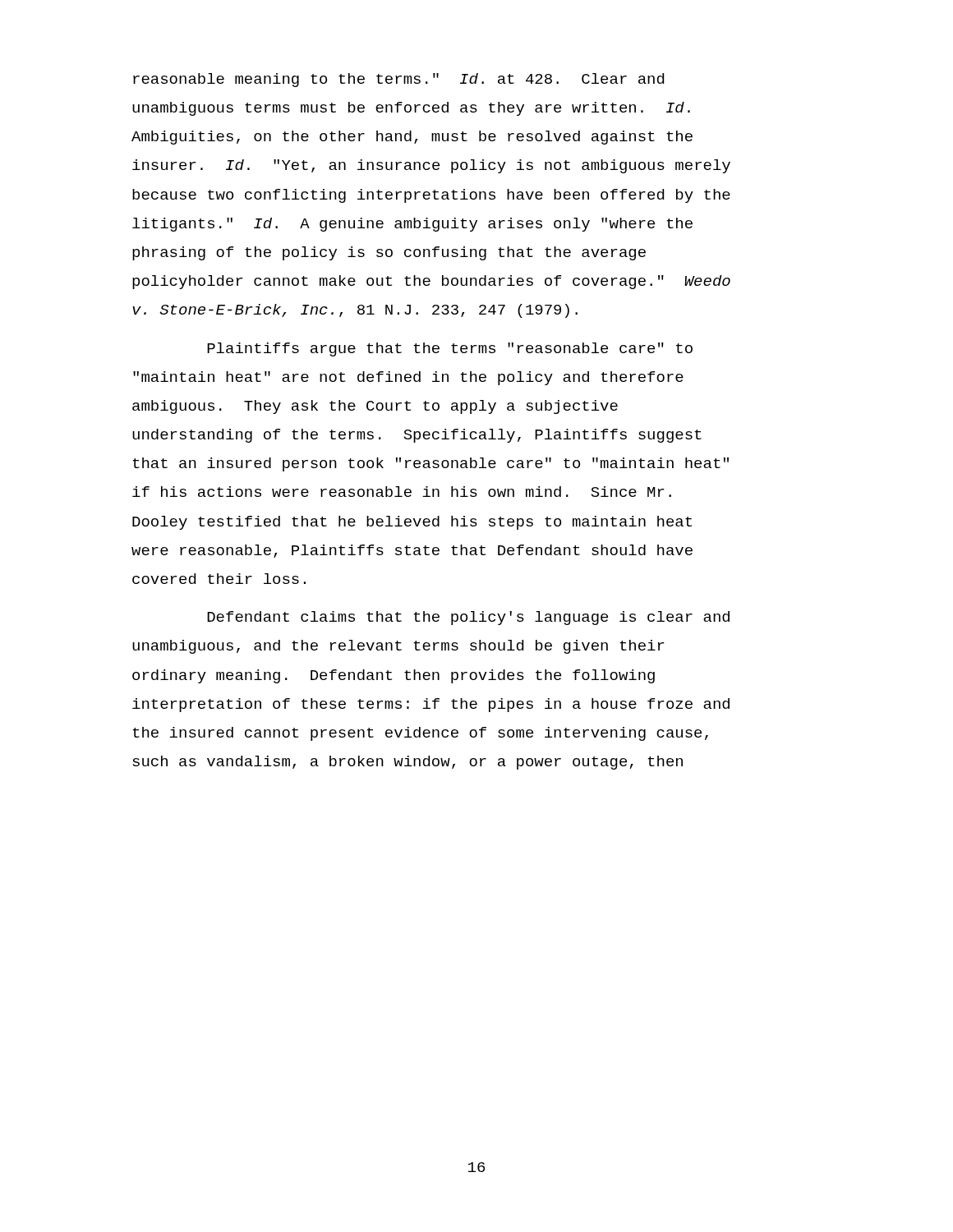Click the passage that begins "Plaintiffs argue that the terms "reasonable"
953x1232 pixels.
tap(431, 464)
